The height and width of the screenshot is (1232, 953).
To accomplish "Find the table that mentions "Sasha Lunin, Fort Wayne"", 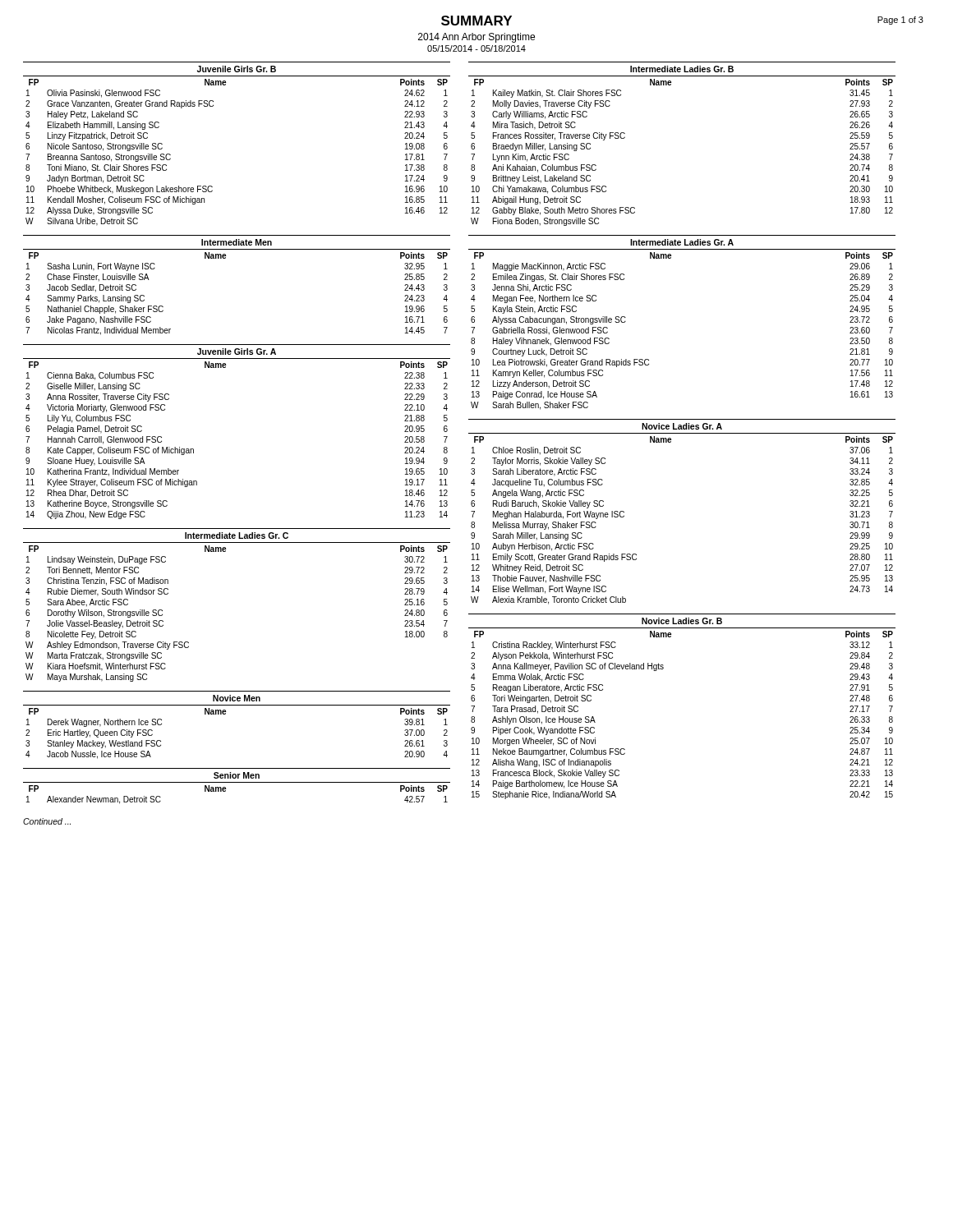I will coord(237,293).
